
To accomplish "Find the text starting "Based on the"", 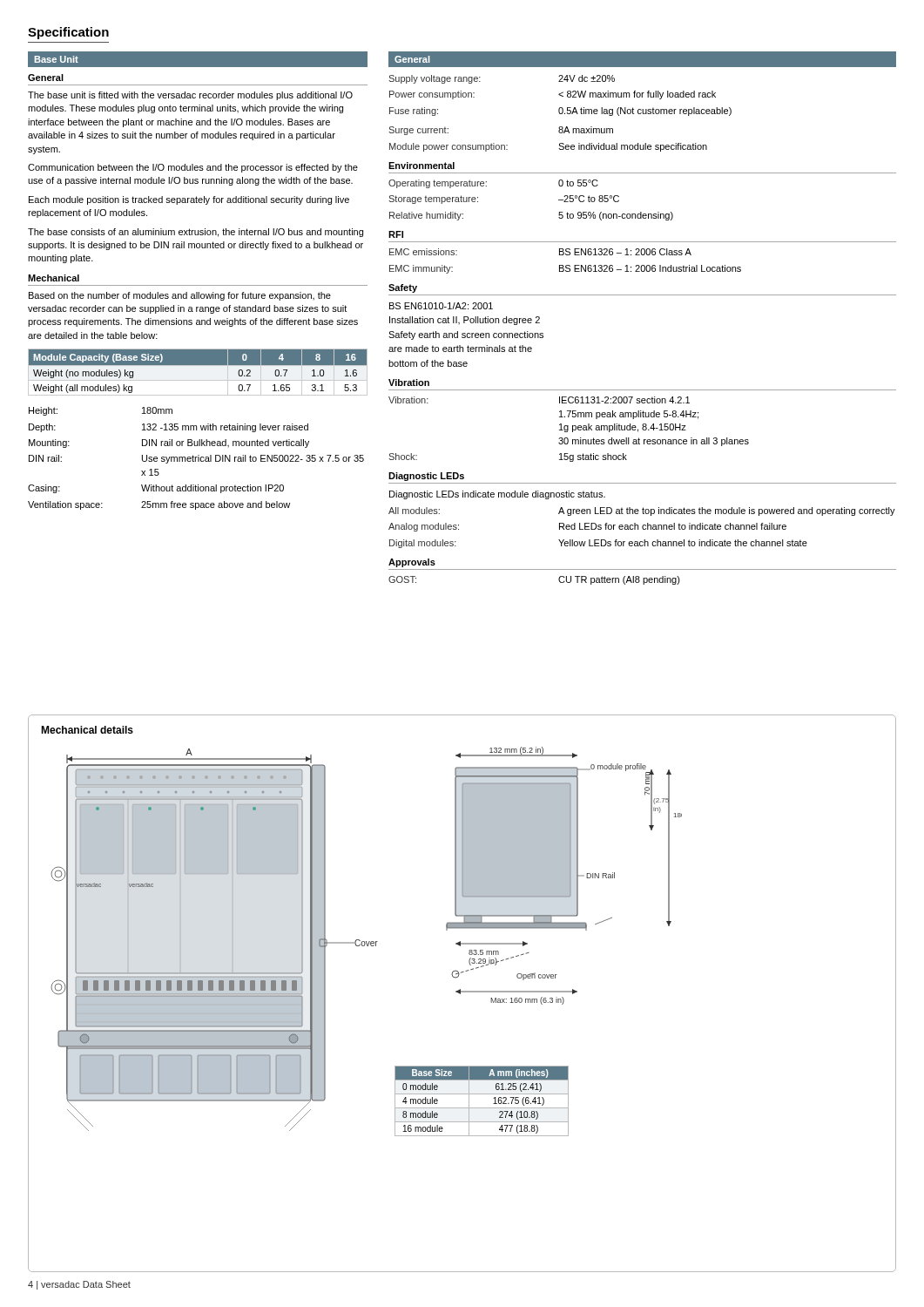I will tap(193, 315).
